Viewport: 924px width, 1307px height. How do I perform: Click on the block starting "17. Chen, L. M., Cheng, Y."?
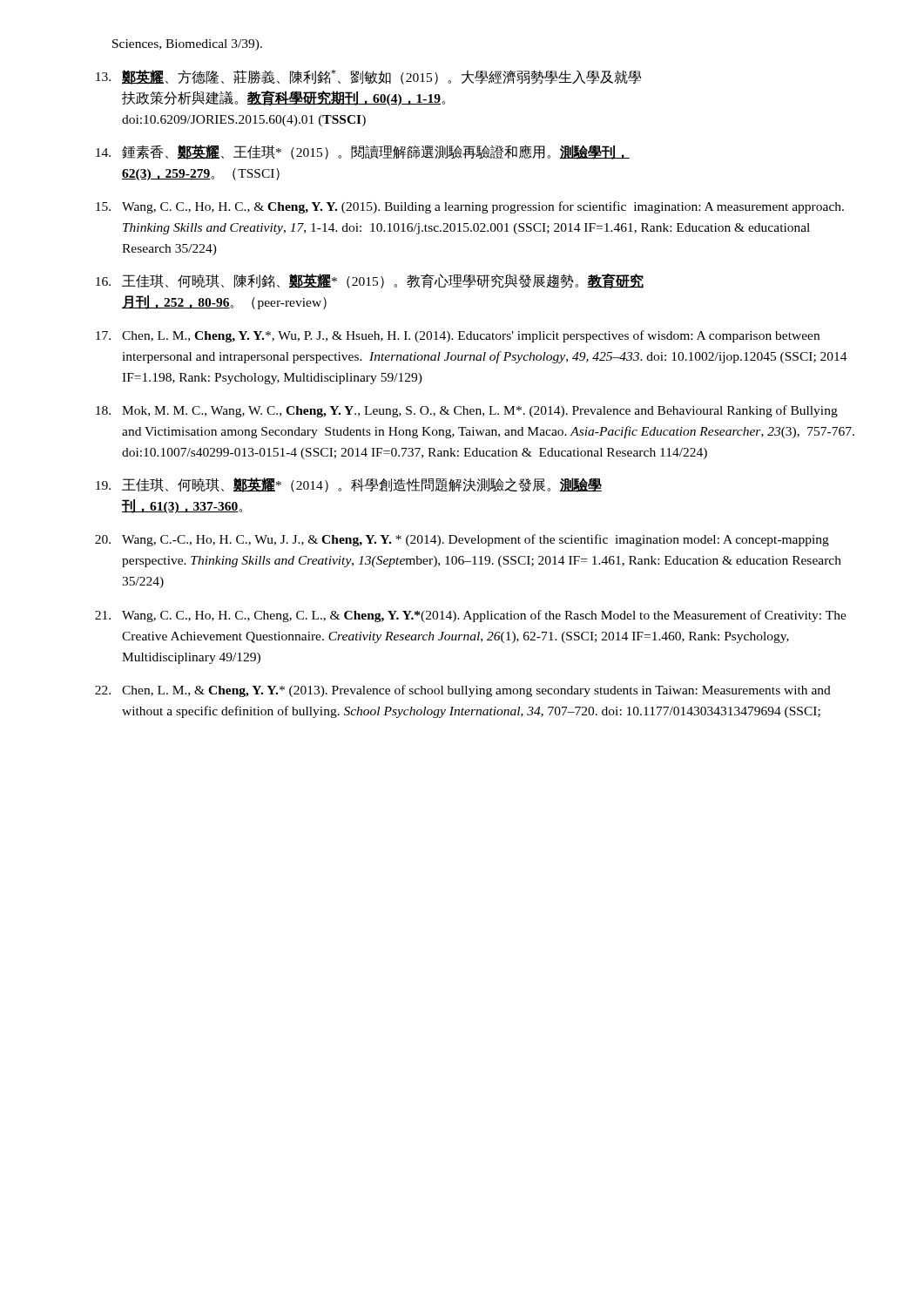pos(469,357)
